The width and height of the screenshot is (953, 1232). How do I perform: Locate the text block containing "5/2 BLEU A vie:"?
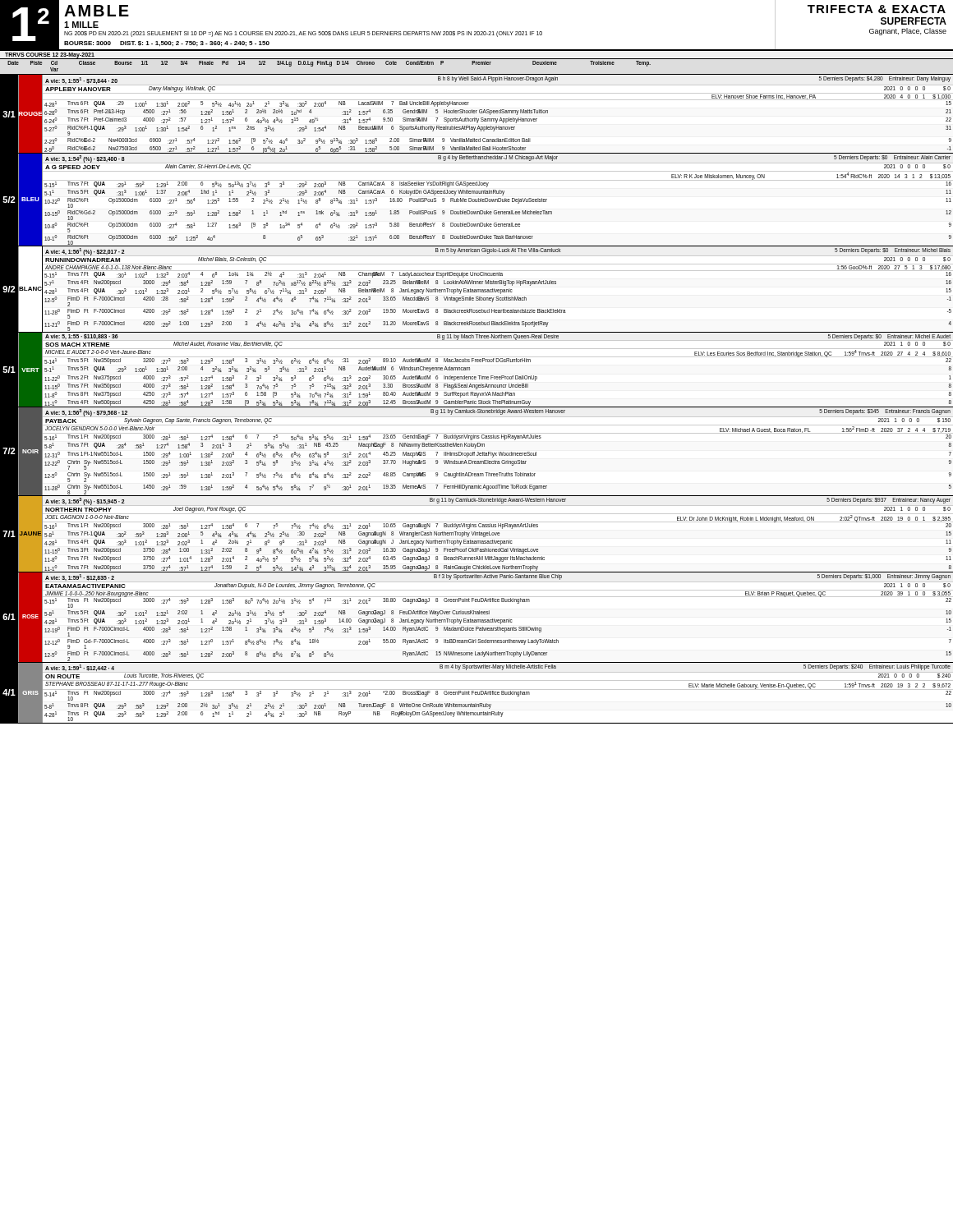476,199
